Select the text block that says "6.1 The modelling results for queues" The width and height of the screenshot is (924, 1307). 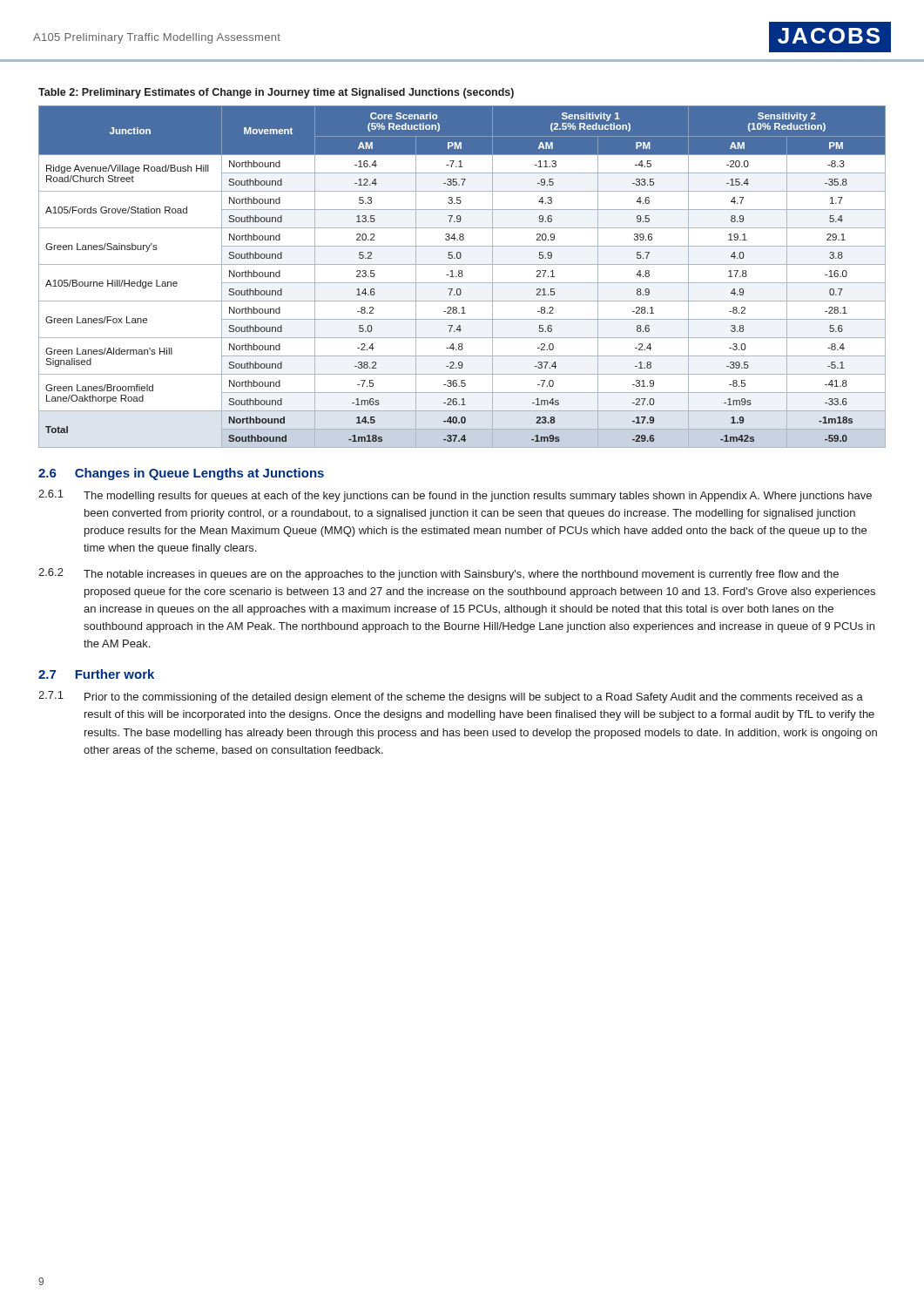(462, 522)
